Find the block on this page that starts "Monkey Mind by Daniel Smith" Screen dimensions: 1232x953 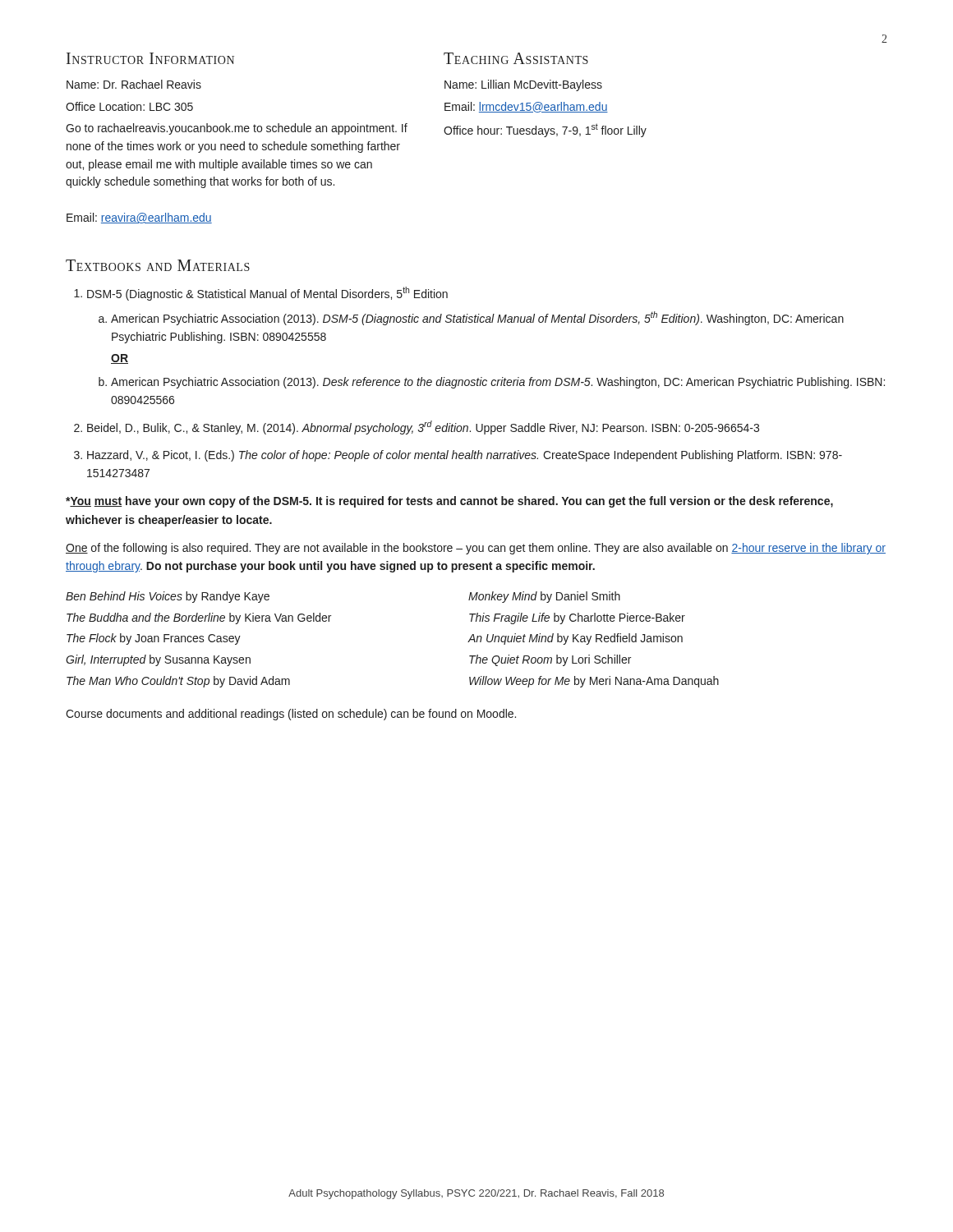pos(670,639)
